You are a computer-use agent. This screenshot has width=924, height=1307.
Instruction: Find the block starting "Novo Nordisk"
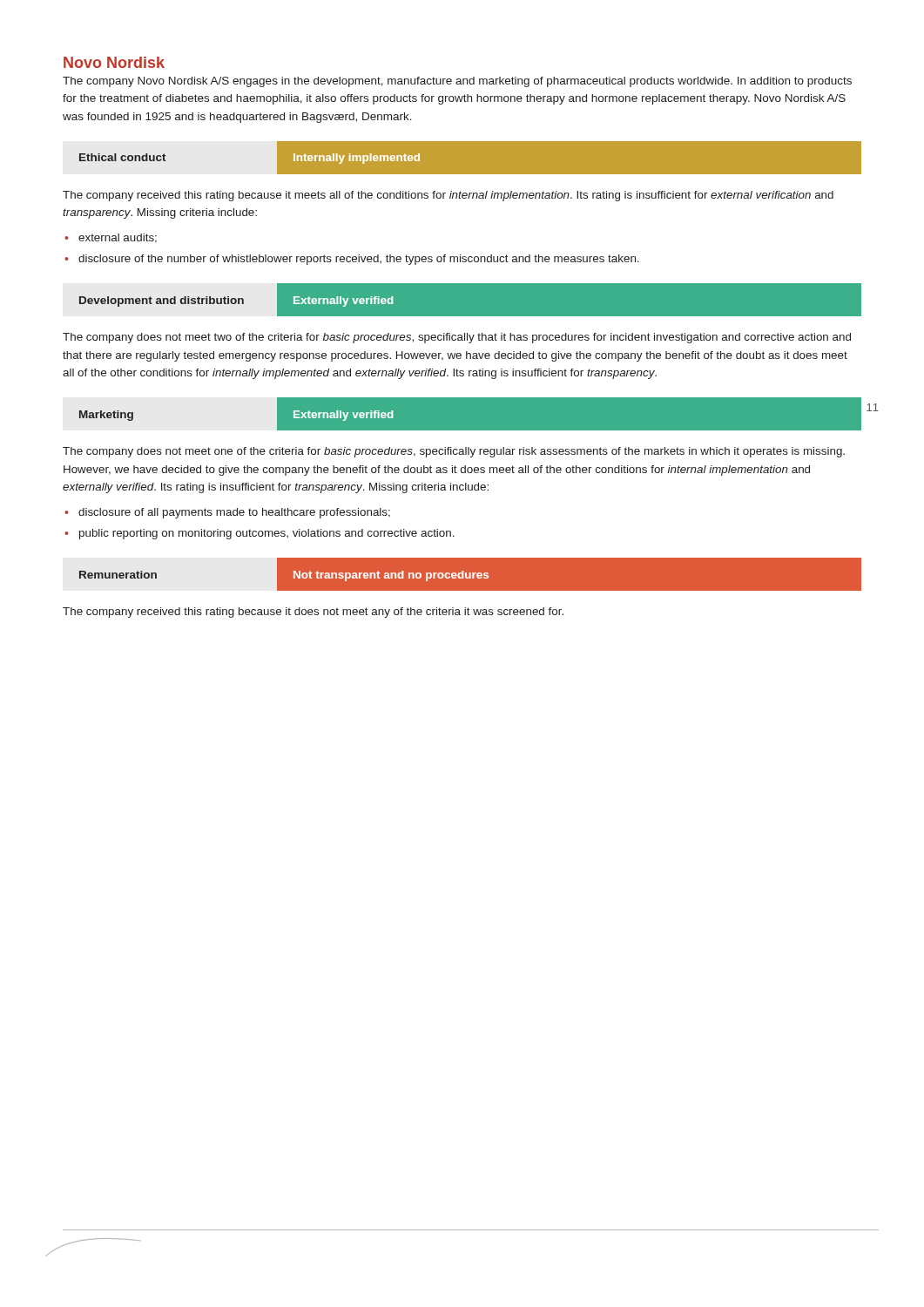[x=114, y=63]
